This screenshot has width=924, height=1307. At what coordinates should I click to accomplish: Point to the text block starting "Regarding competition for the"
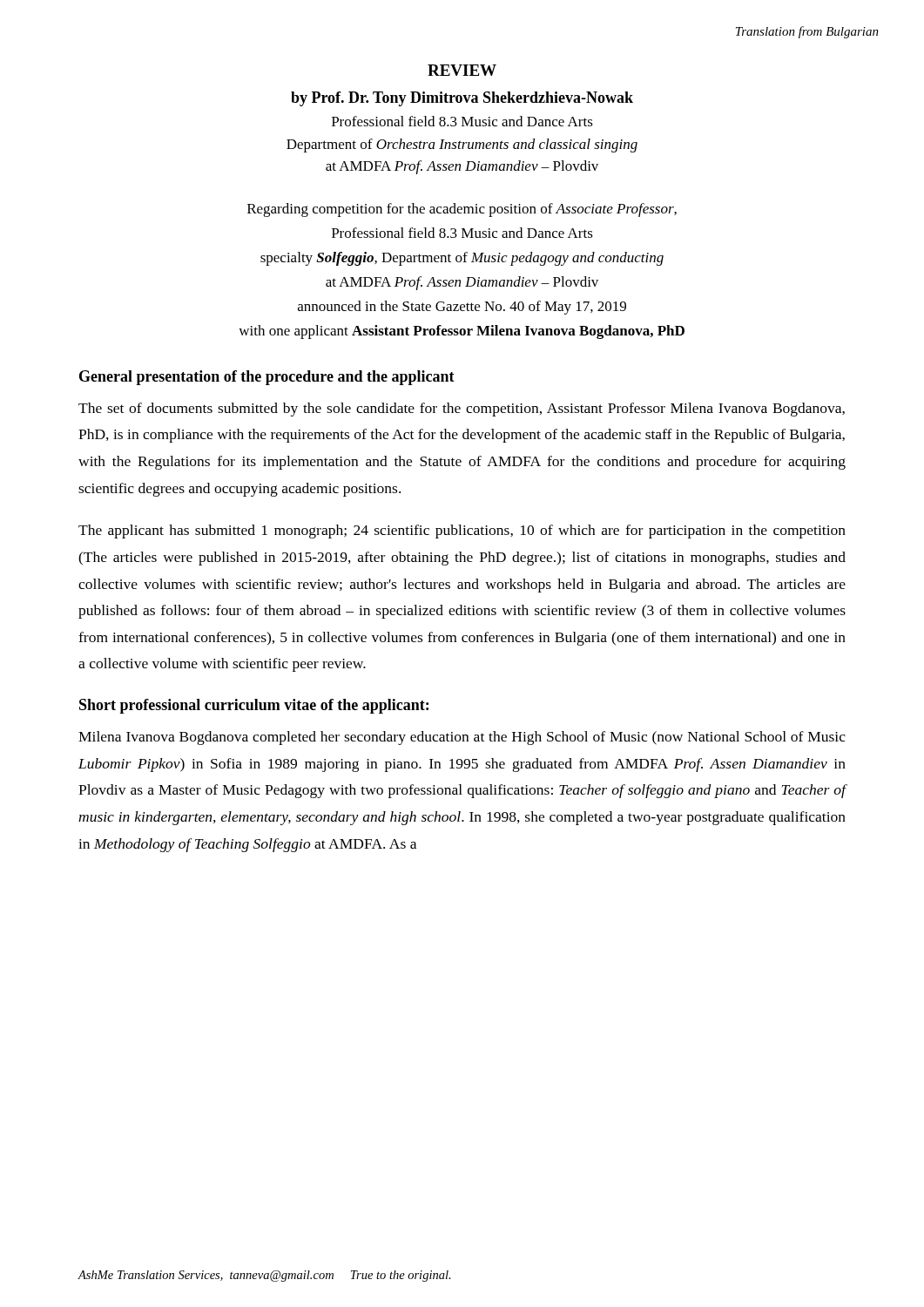click(x=462, y=269)
